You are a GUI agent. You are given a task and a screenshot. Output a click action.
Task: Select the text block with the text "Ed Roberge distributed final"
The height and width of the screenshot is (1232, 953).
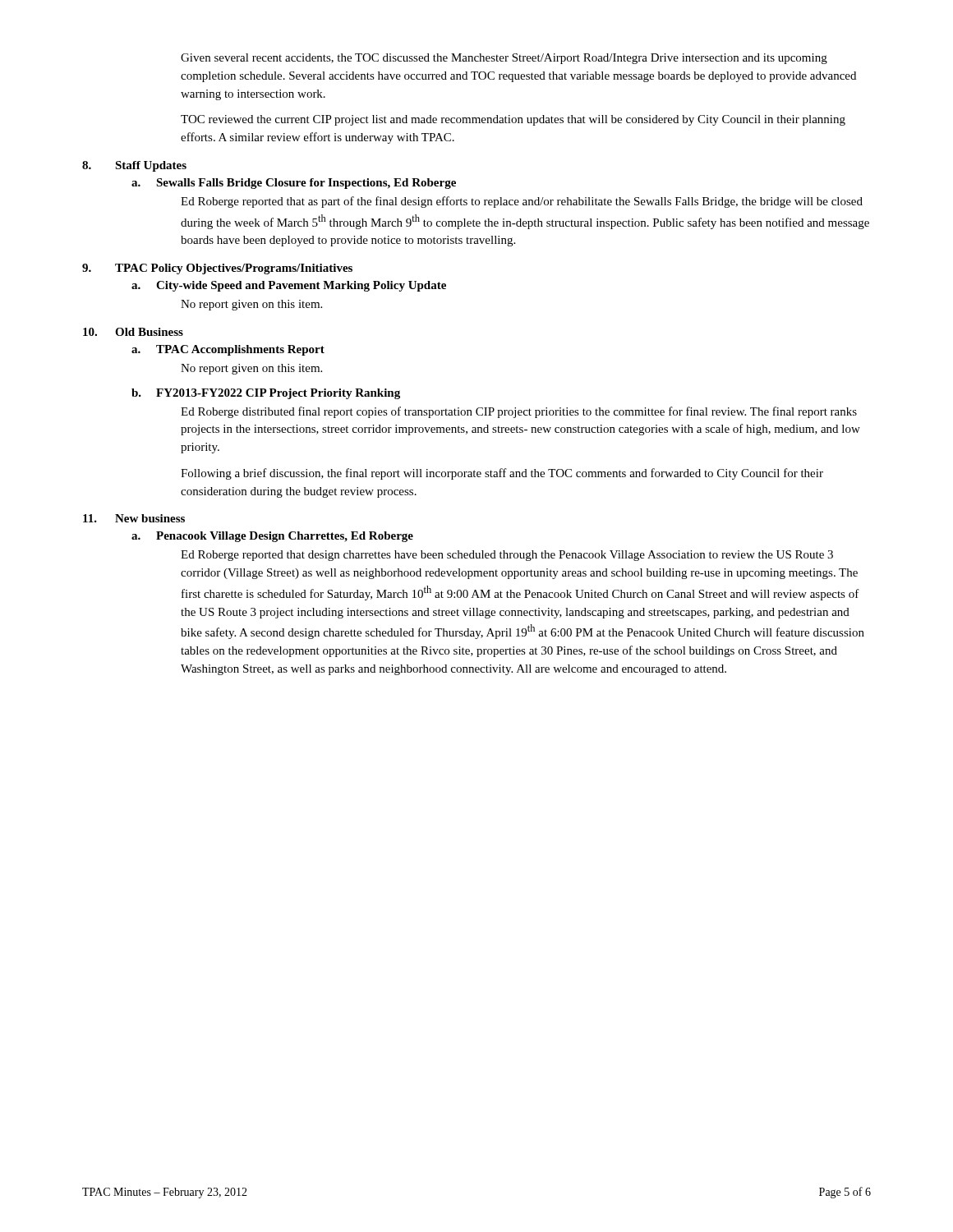coord(519,412)
